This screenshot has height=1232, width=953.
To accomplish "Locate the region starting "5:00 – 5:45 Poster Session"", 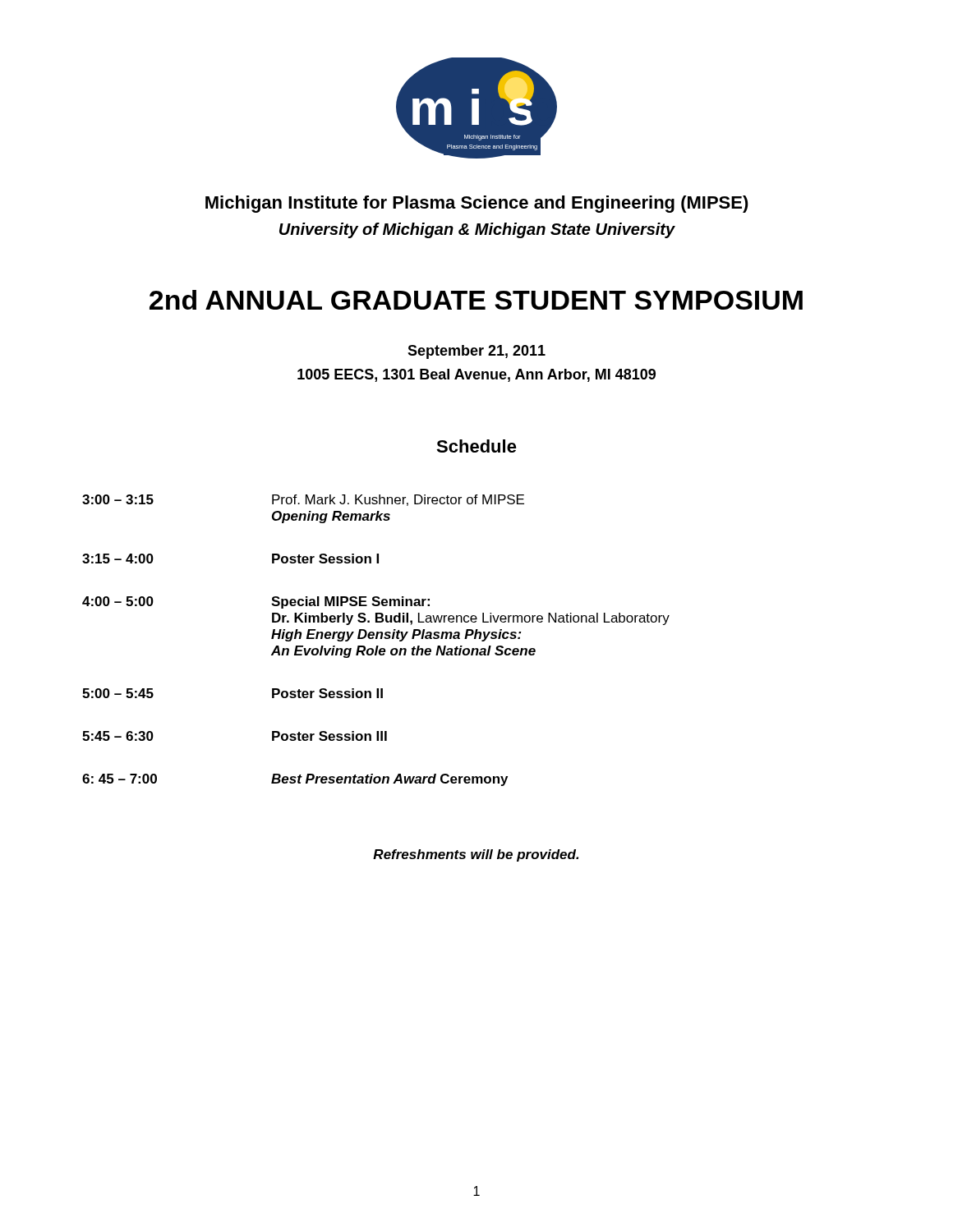I will pyautogui.click(x=105, y=693).
